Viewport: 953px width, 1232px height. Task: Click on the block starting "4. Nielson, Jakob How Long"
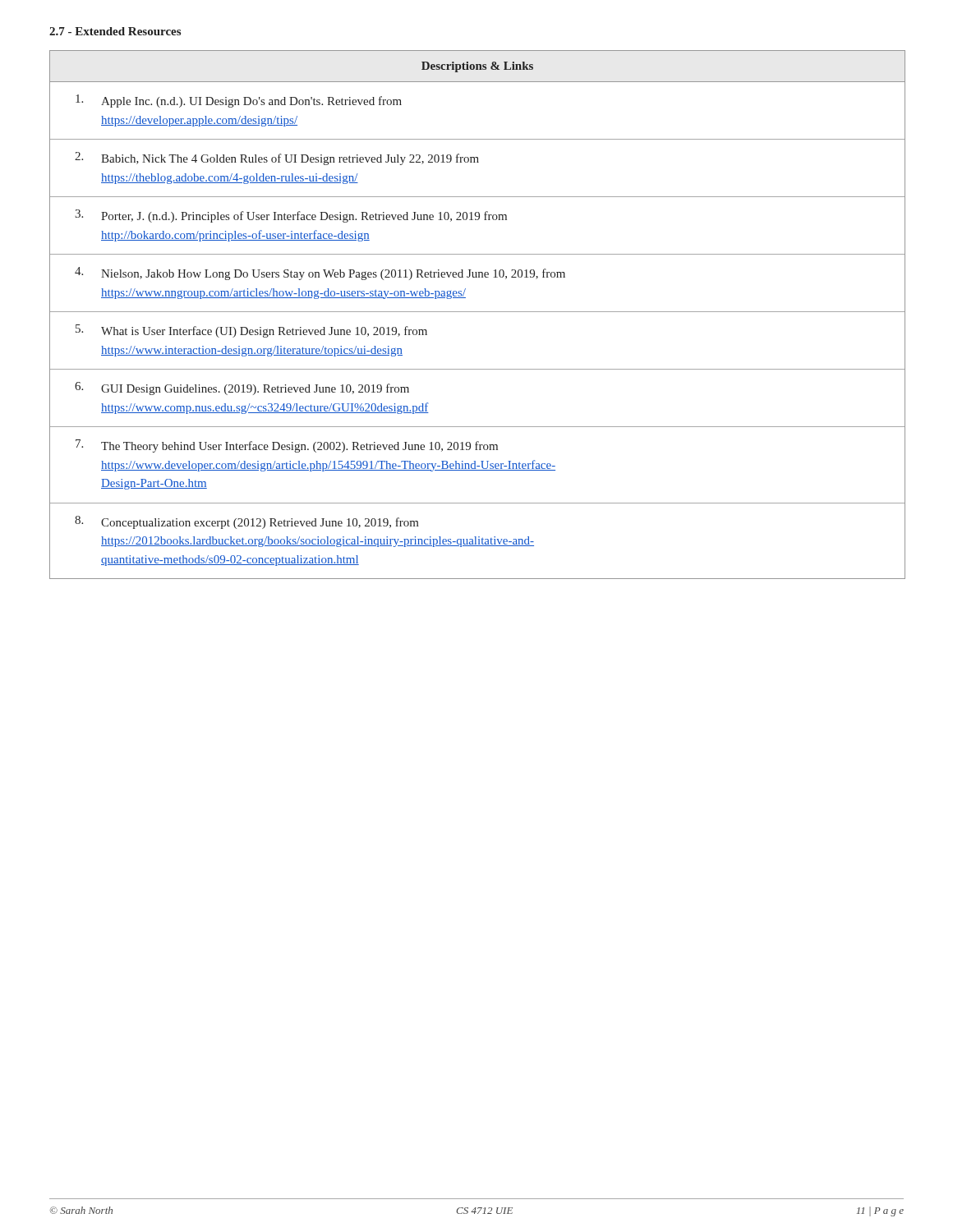483,283
